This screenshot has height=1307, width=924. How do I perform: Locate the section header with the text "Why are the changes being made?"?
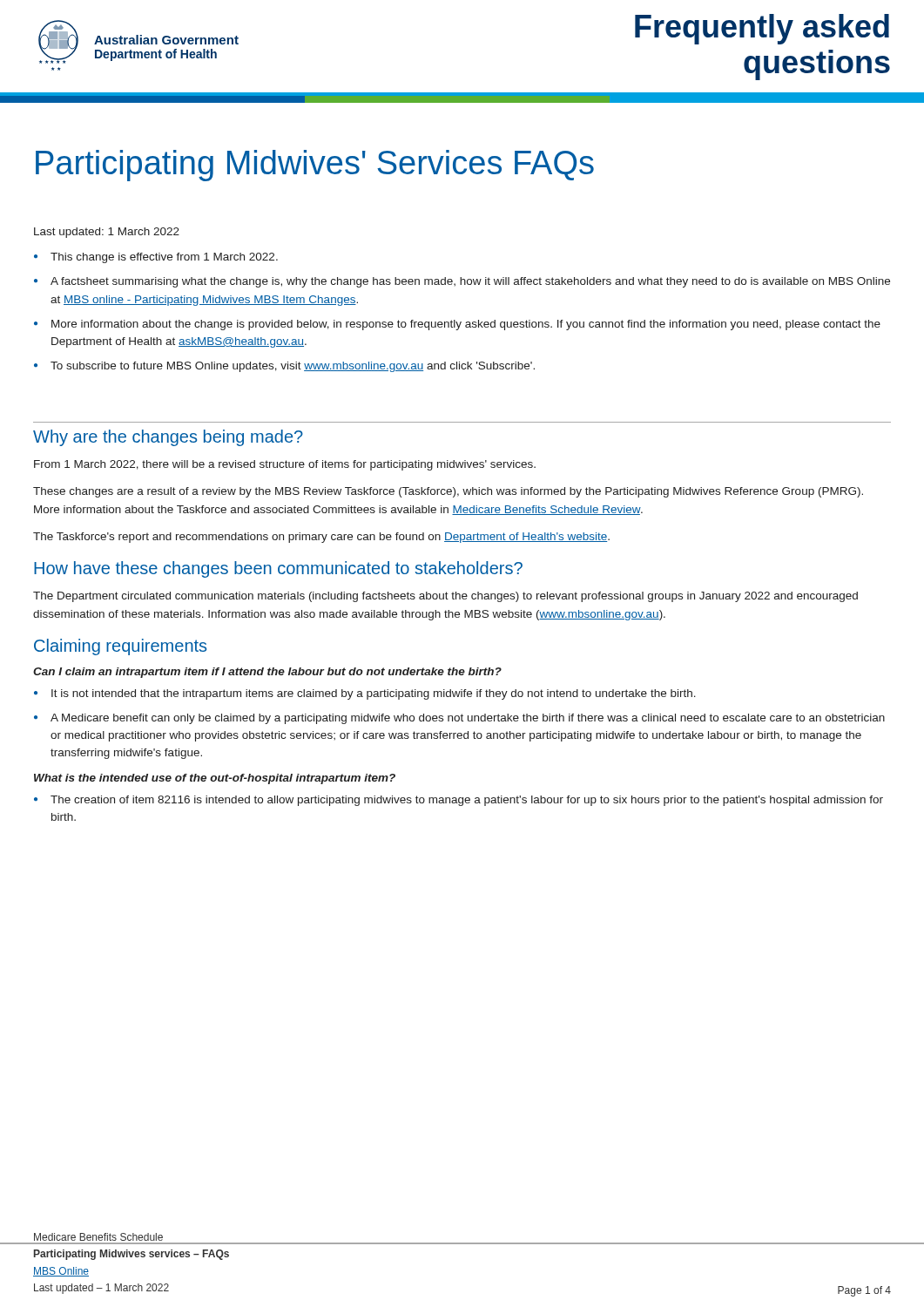pos(168,438)
